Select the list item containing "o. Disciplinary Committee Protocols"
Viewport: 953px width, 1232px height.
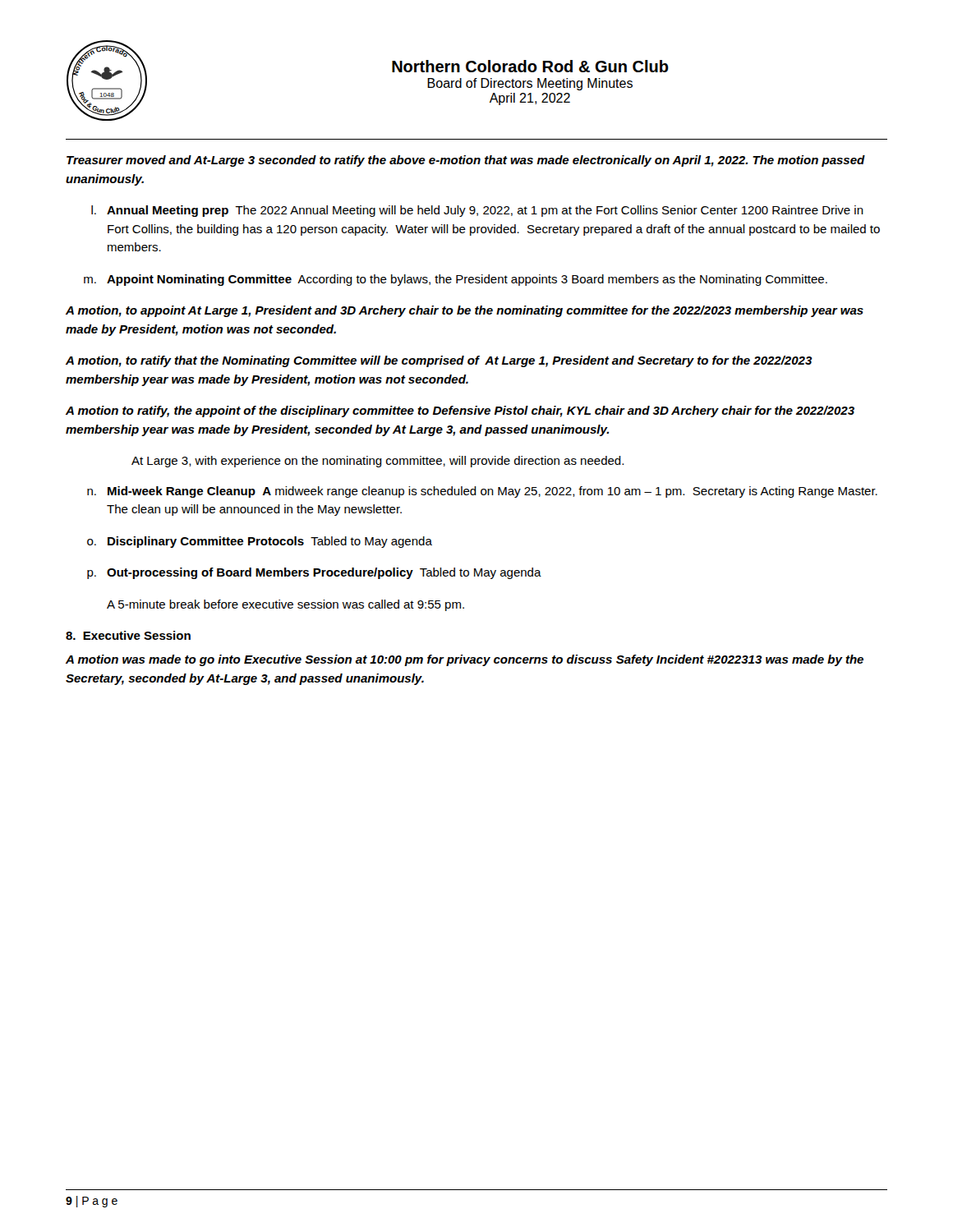[x=260, y=542]
